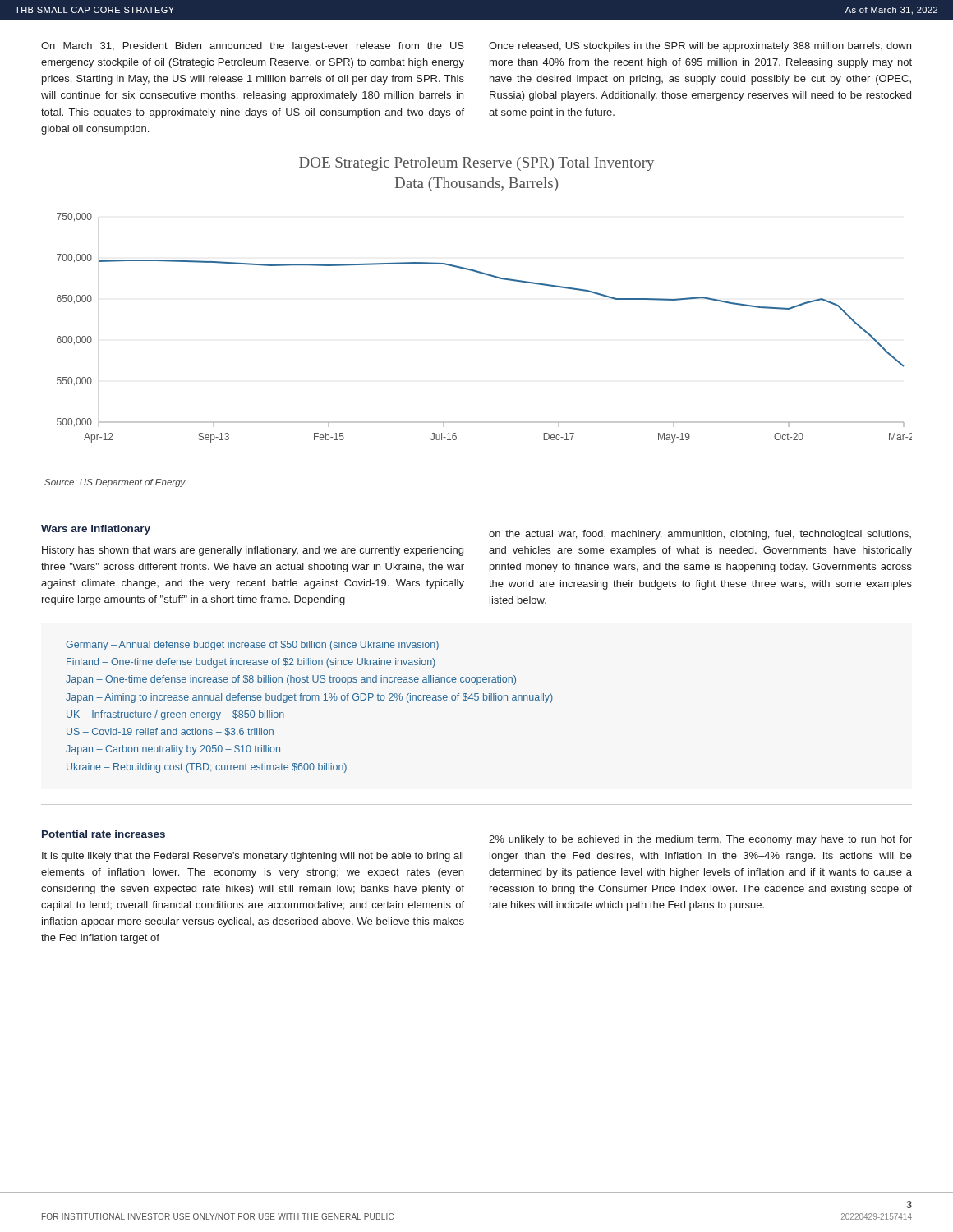Find the line chart
The height and width of the screenshot is (1232, 953).
[x=476, y=337]
